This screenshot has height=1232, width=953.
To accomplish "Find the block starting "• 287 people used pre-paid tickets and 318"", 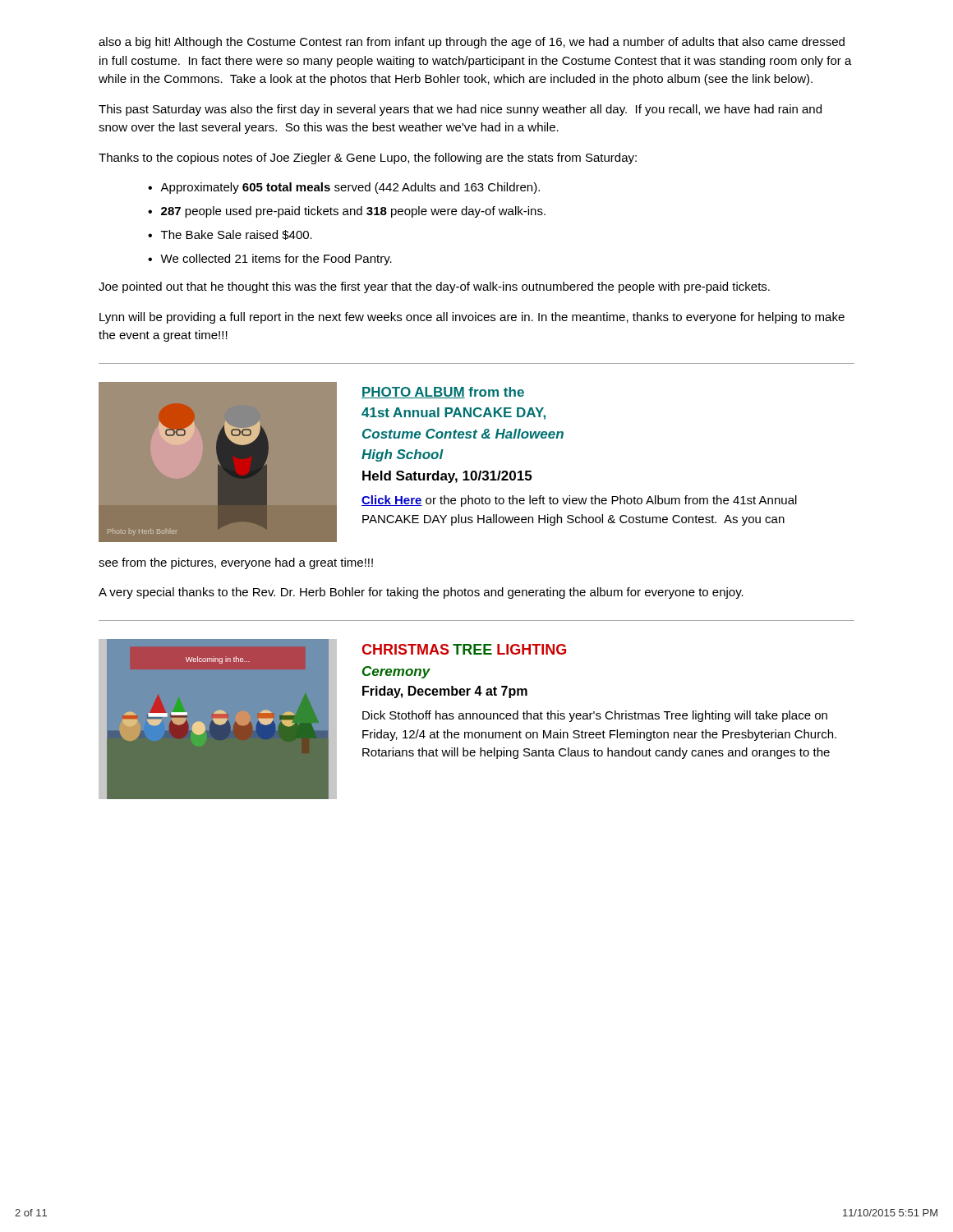I will coord(347,212).
